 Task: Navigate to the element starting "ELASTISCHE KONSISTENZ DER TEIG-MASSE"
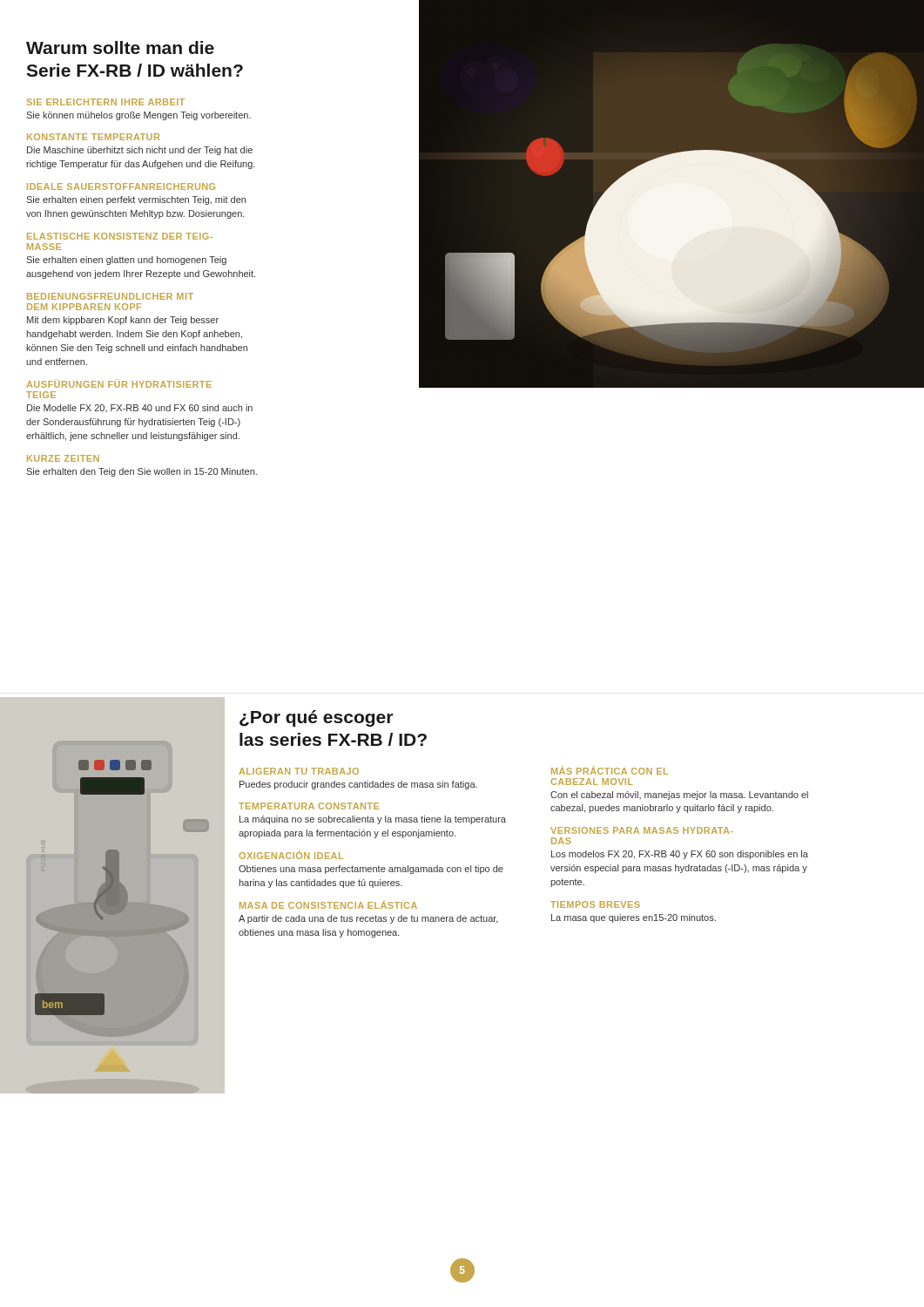[120, 242]
